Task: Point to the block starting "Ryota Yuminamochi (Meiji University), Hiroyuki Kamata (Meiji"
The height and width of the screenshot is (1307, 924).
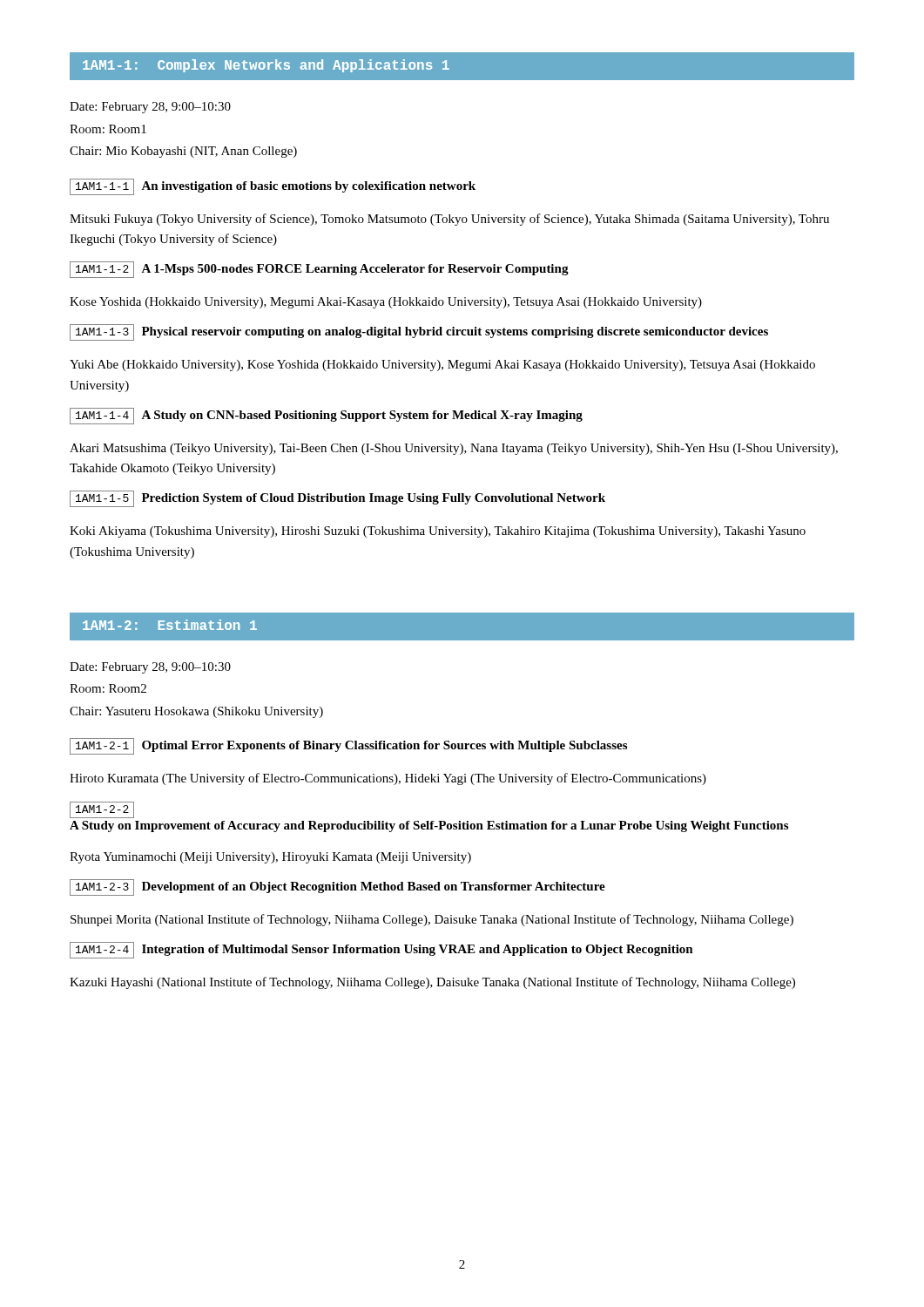Action: coord(271,856)
